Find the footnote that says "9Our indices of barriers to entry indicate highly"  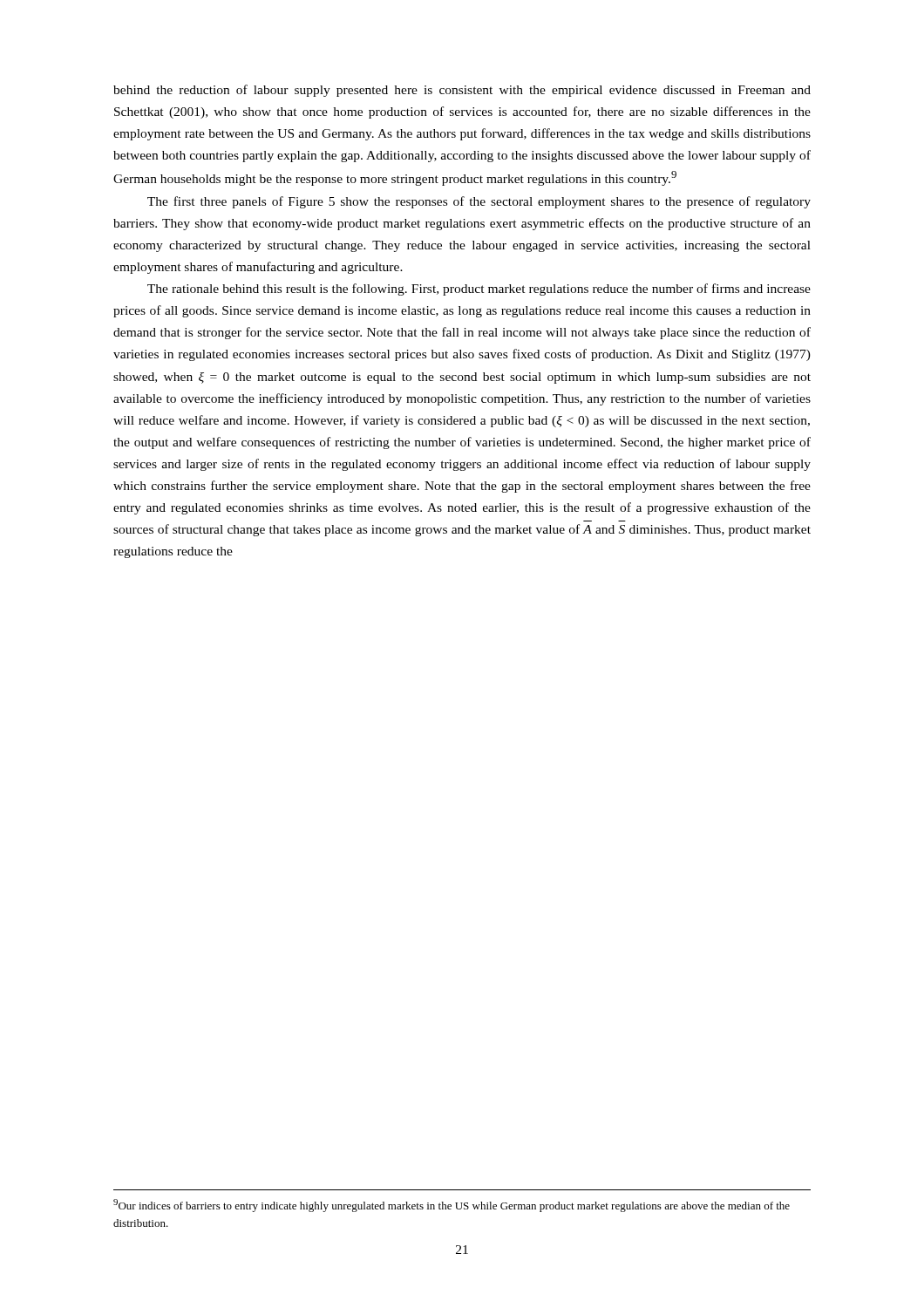point(452,1213)
